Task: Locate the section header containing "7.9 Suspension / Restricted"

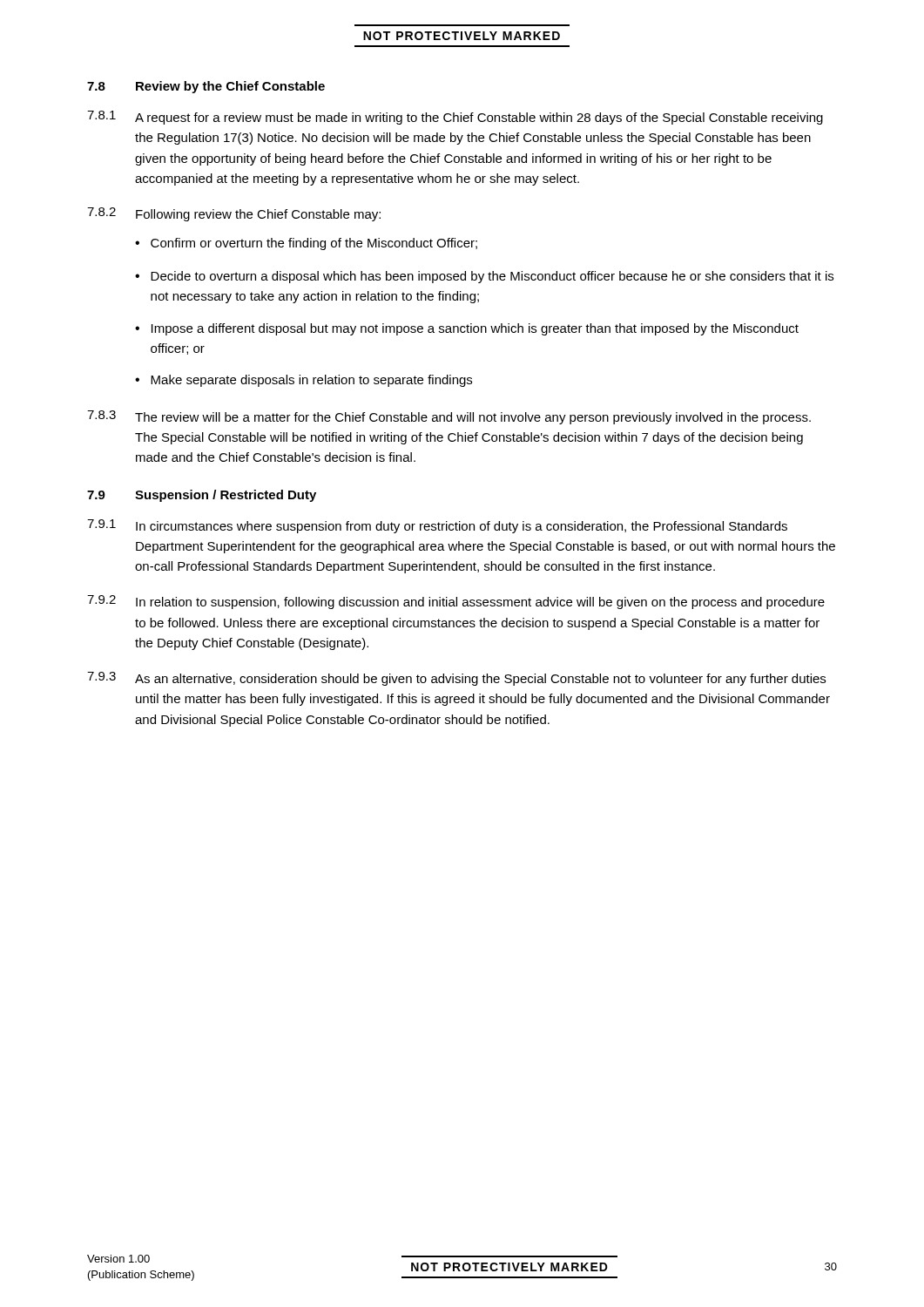Action: [202, 494]
